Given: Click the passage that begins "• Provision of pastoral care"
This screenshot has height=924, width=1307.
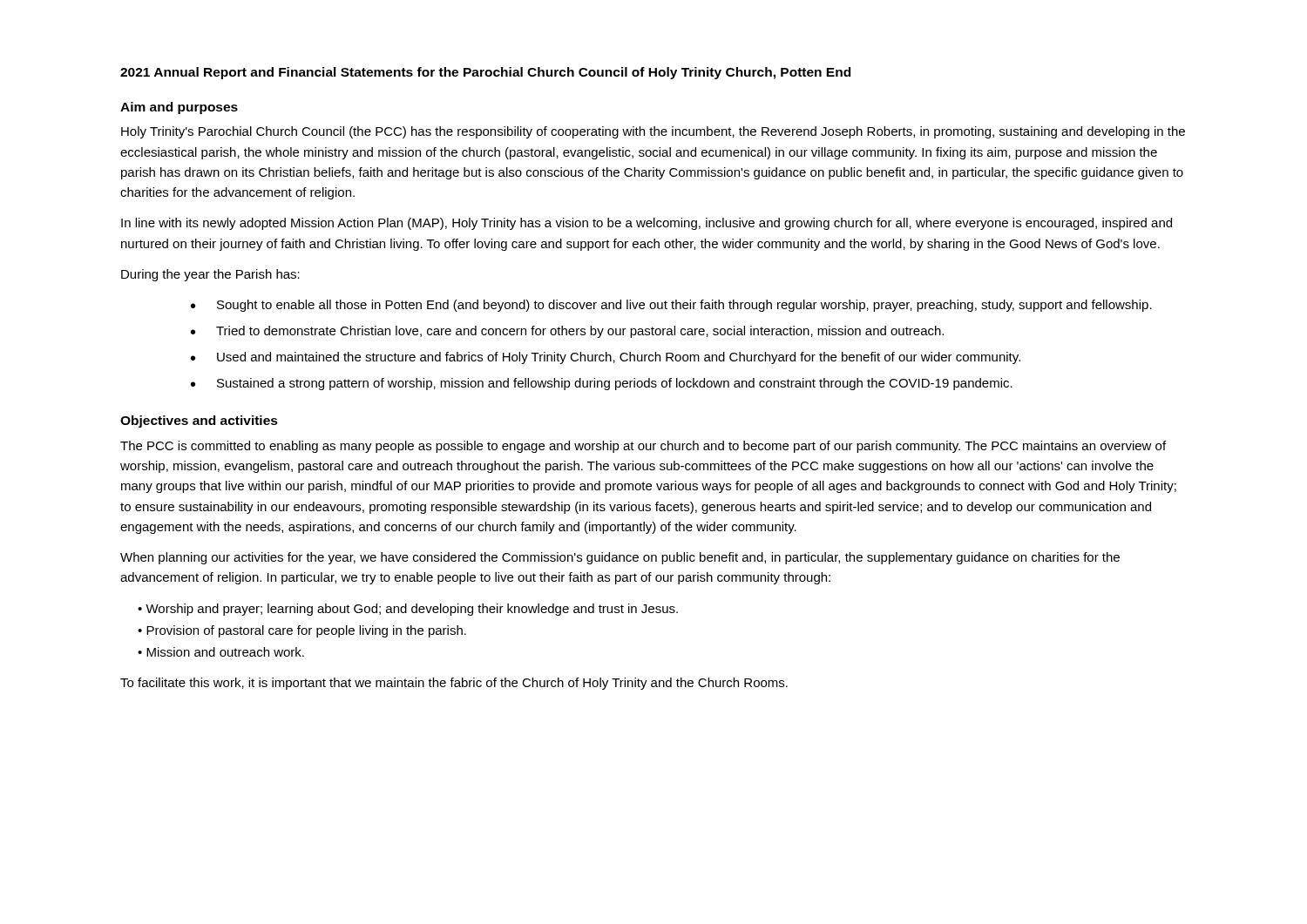Looking at the screenshot, I should click(x=302, y=630).
